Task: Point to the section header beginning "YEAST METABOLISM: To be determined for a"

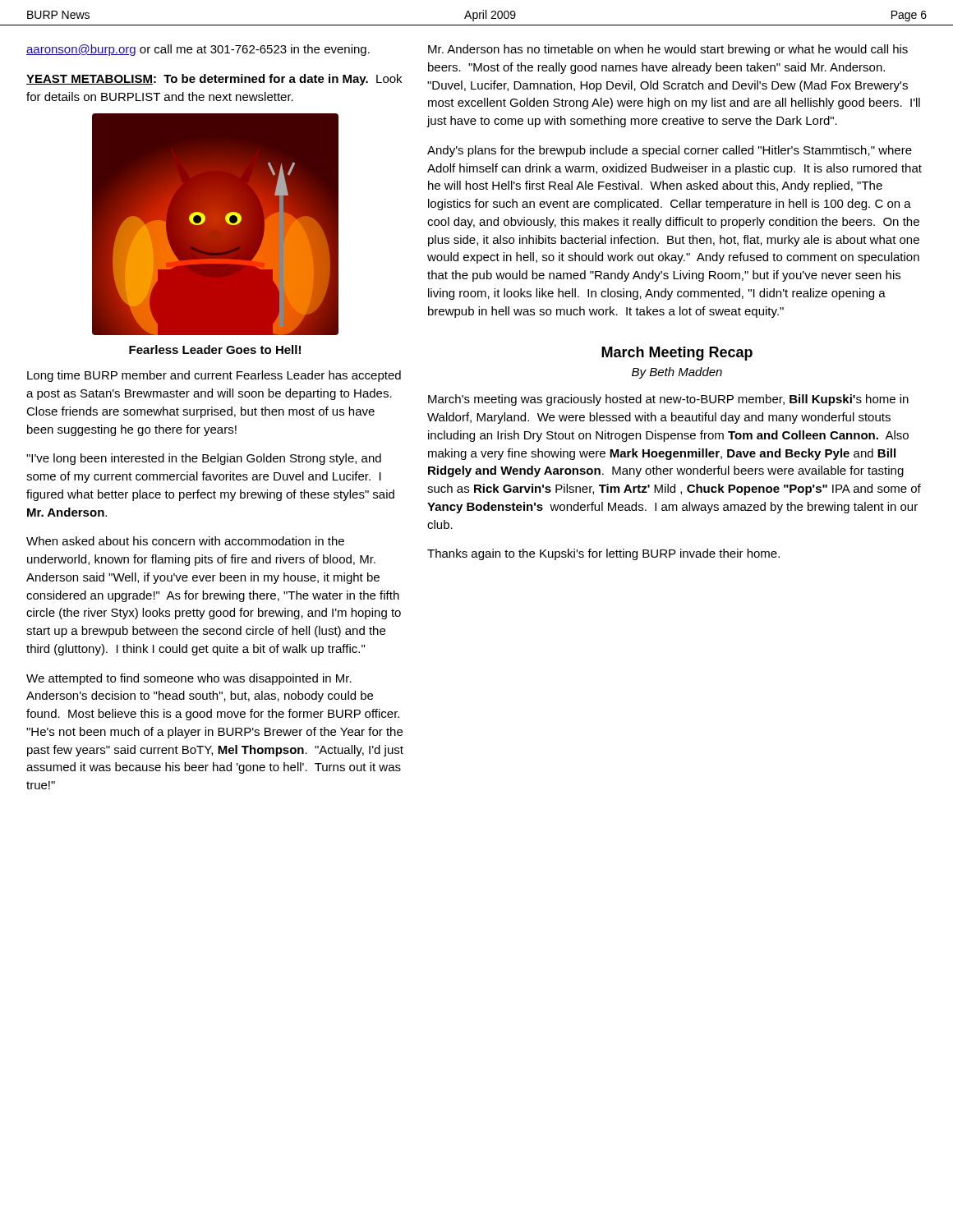Action: (x=214, y=87)
